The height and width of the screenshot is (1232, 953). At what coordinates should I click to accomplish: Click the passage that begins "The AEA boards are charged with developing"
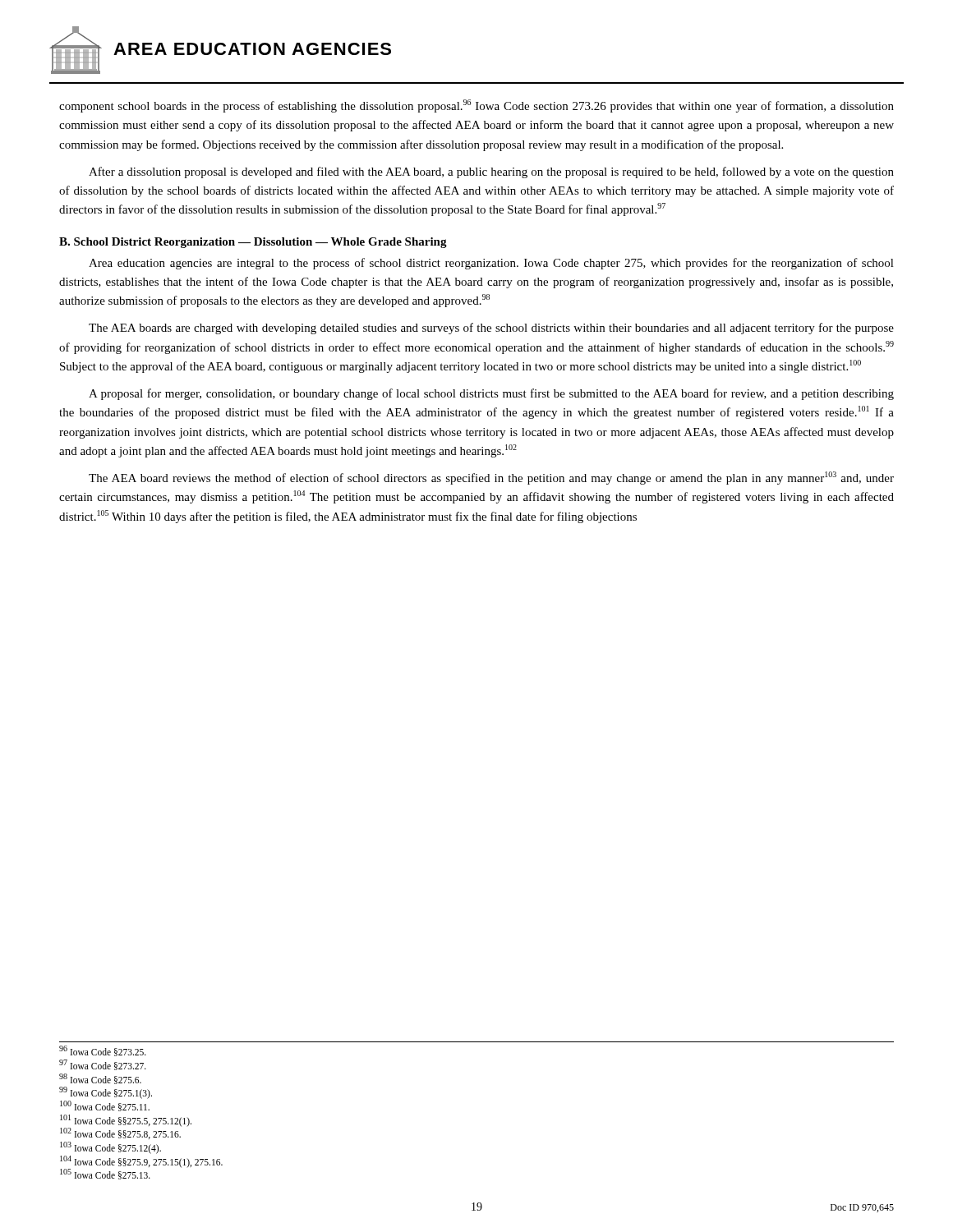pyautogui.click(x=476, y=347)
